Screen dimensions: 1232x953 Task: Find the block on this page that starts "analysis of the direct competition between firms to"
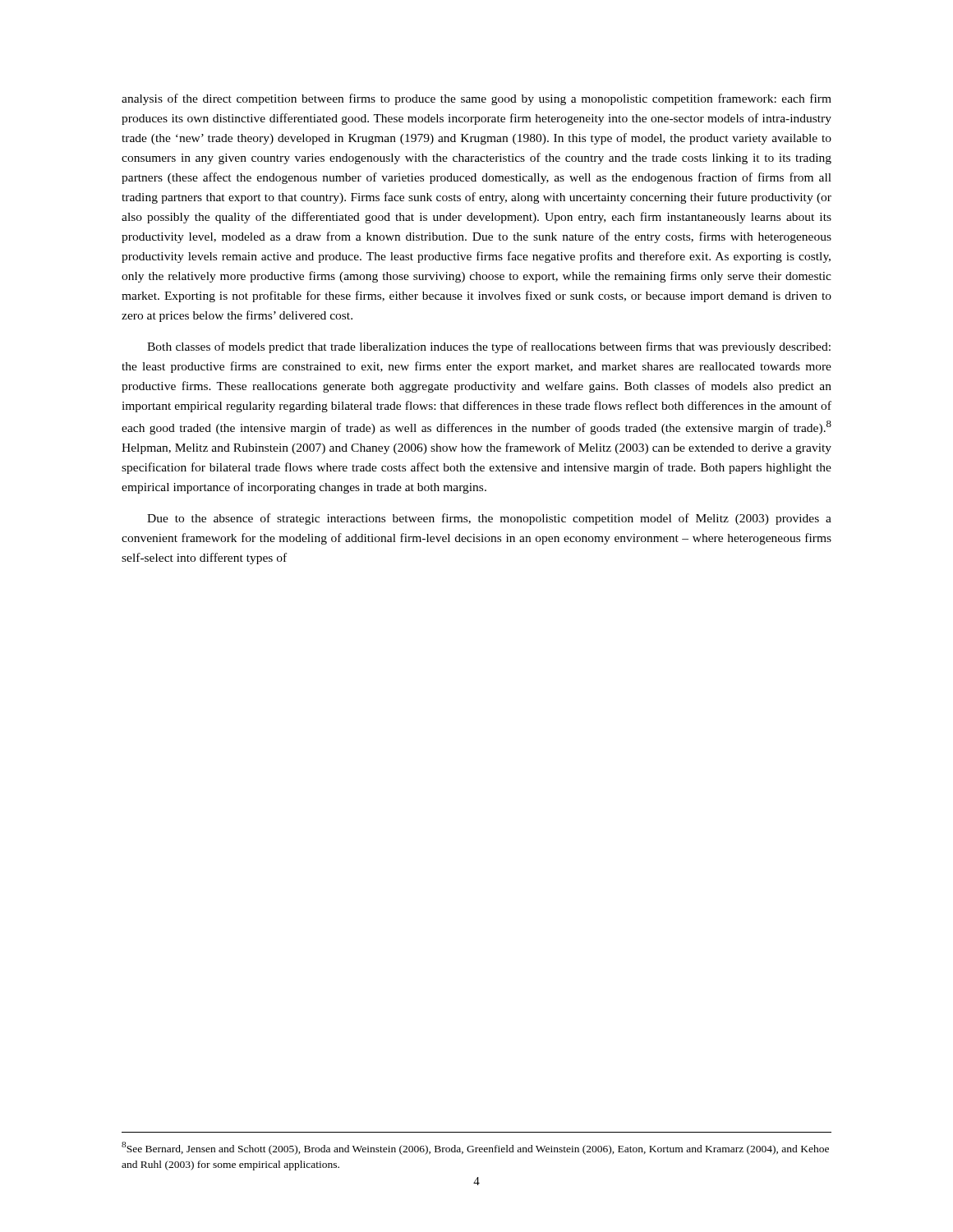point(476,207)
